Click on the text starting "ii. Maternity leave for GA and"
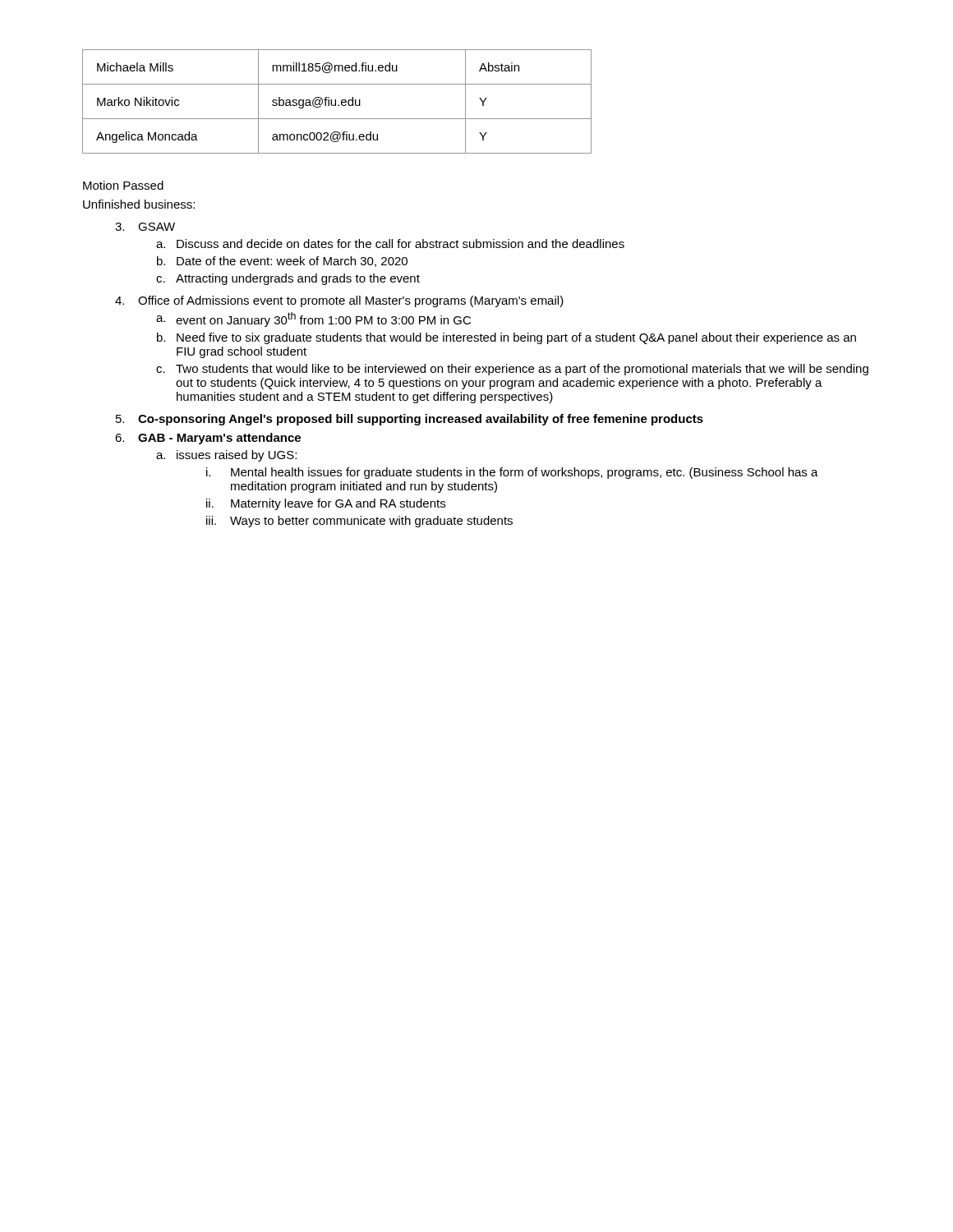The width and height of the screenshot is (953, 1232). coord(326,503)
